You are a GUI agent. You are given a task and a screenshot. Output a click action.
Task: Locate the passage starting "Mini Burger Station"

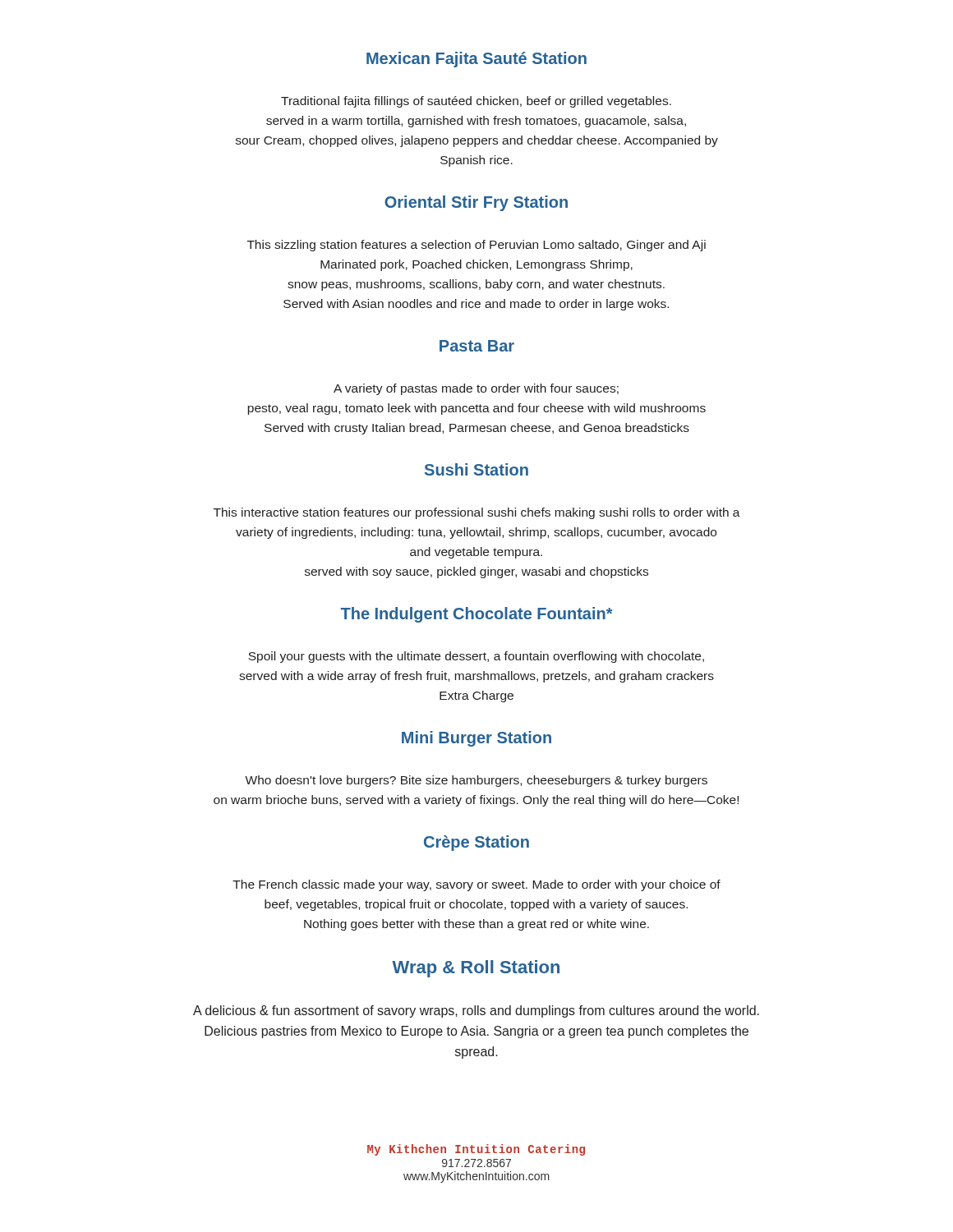tap(476, 738)
